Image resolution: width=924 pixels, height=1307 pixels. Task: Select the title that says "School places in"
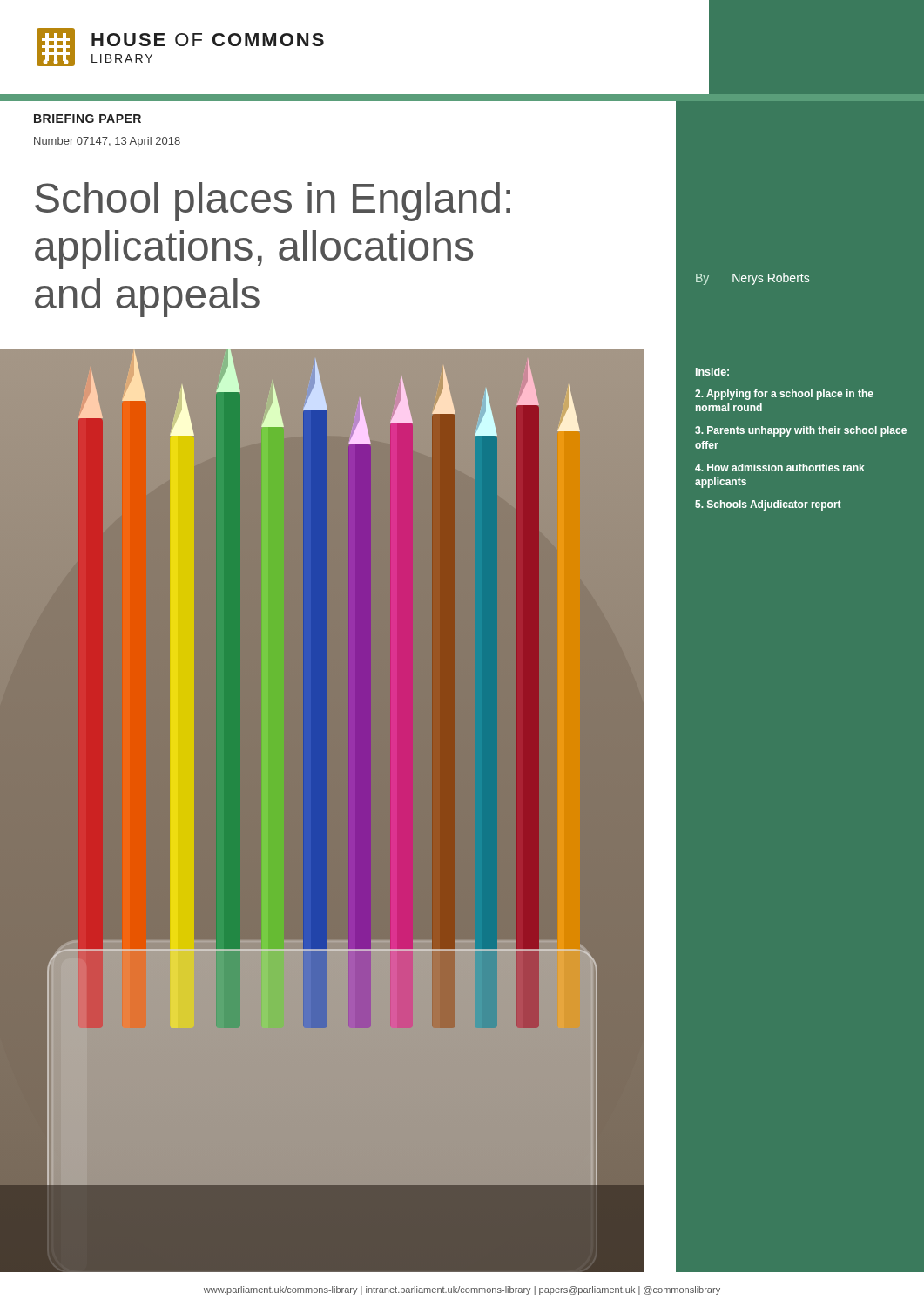(329, 246)
